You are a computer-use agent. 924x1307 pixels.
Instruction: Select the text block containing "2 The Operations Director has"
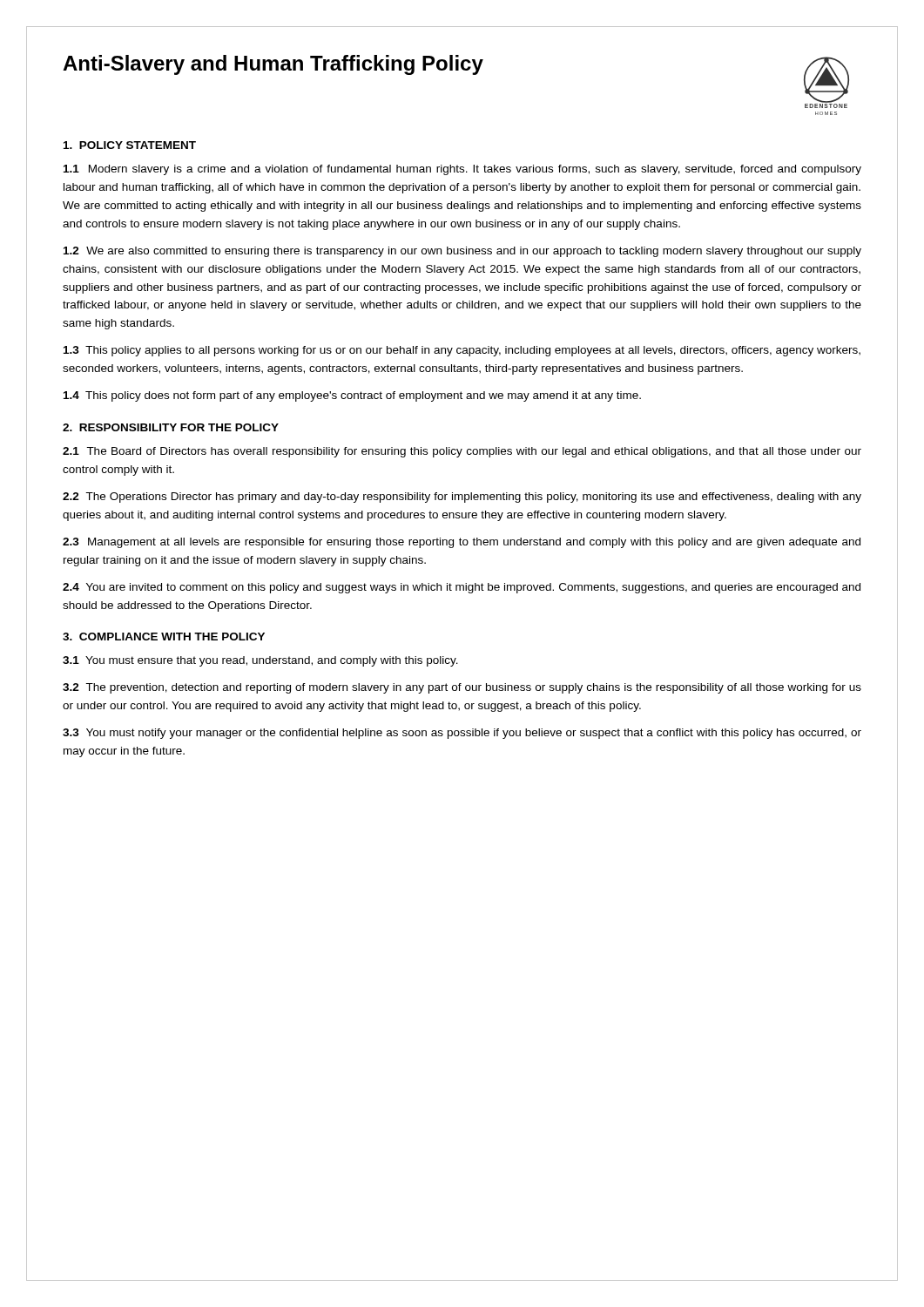pyautogui.click(x=462, y=505)
